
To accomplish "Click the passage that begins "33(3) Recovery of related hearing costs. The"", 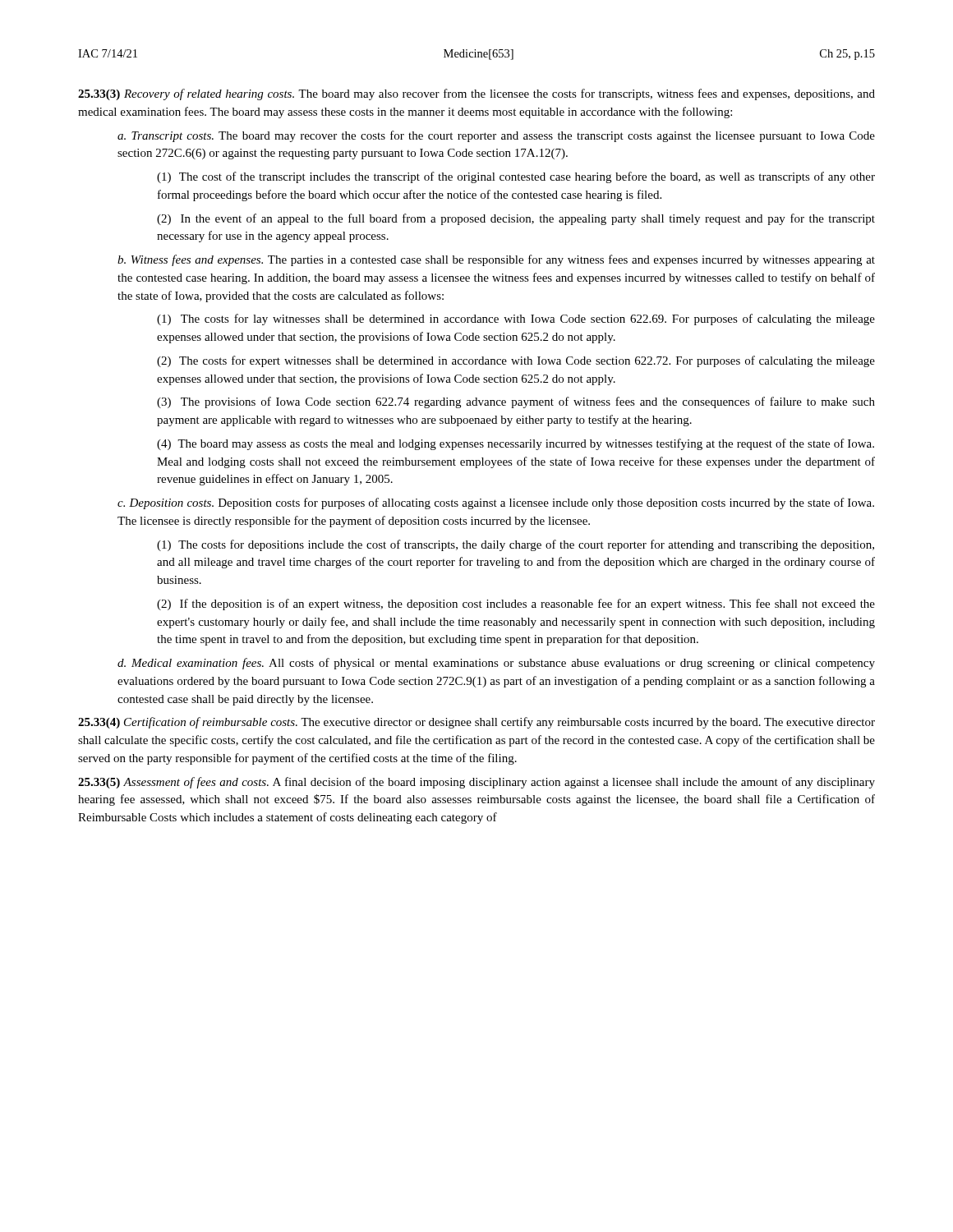I will (x=476, y=103).
